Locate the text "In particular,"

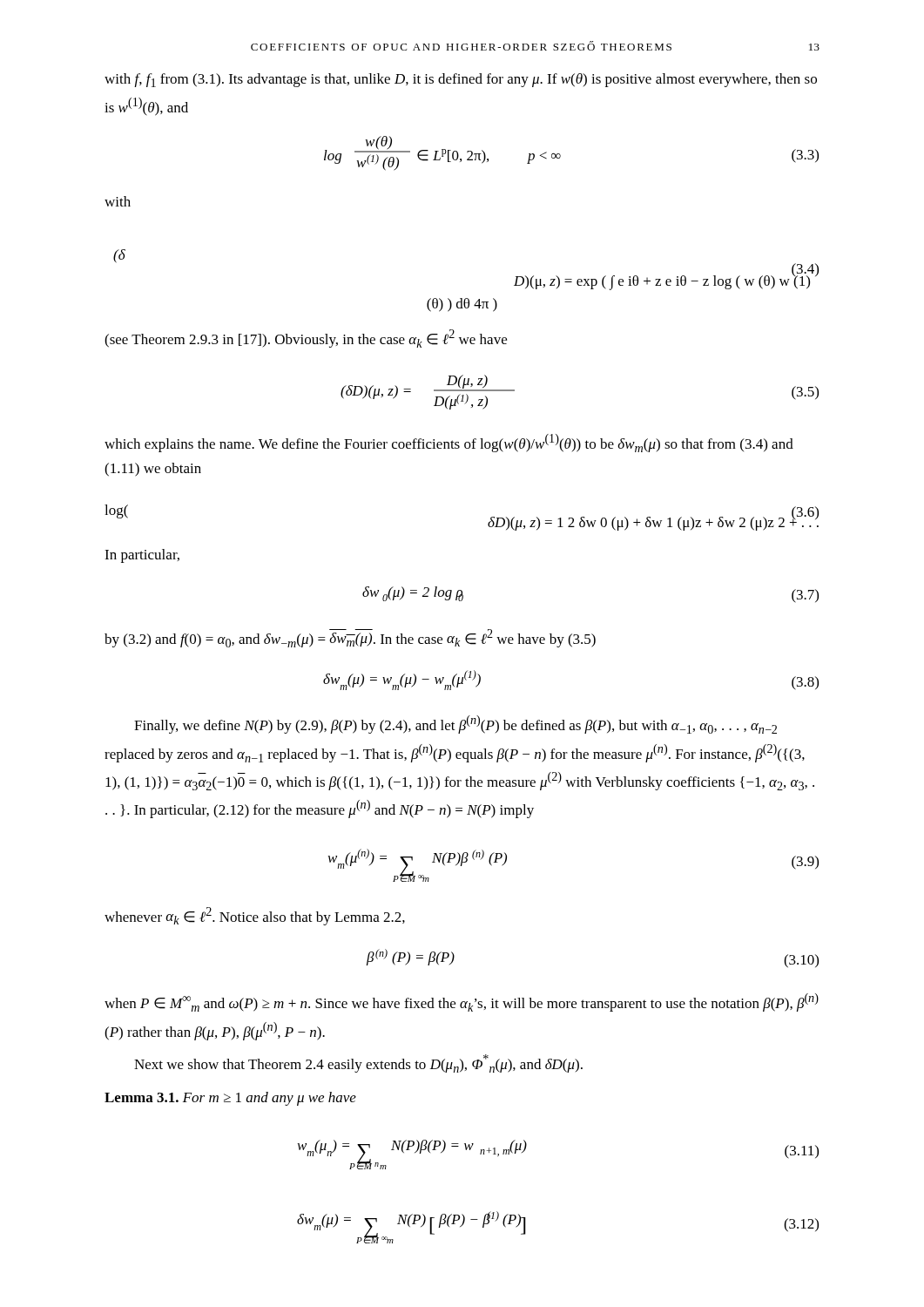click(142, 556)
